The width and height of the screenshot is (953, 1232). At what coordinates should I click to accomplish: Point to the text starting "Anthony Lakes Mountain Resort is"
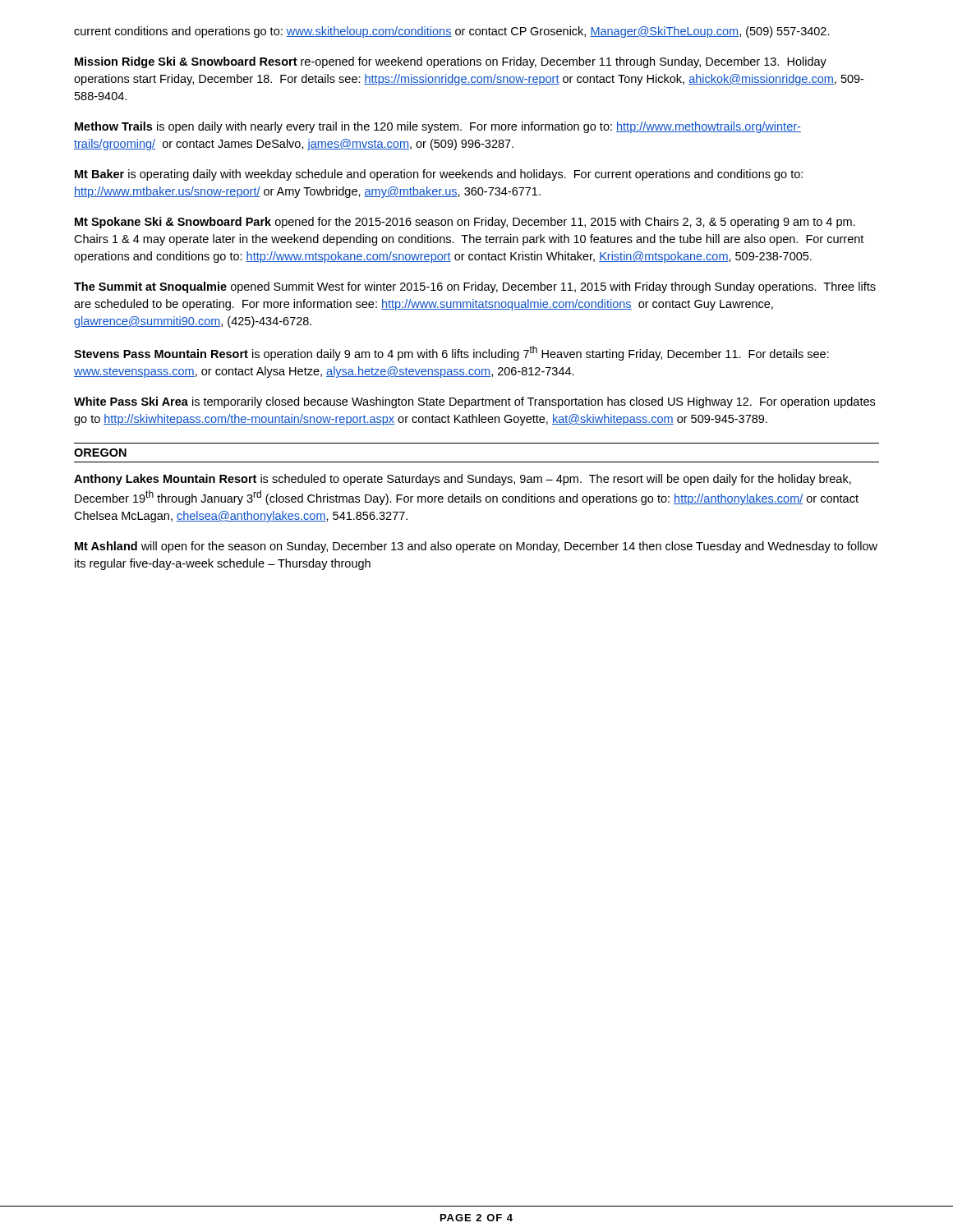pos(466,497)
